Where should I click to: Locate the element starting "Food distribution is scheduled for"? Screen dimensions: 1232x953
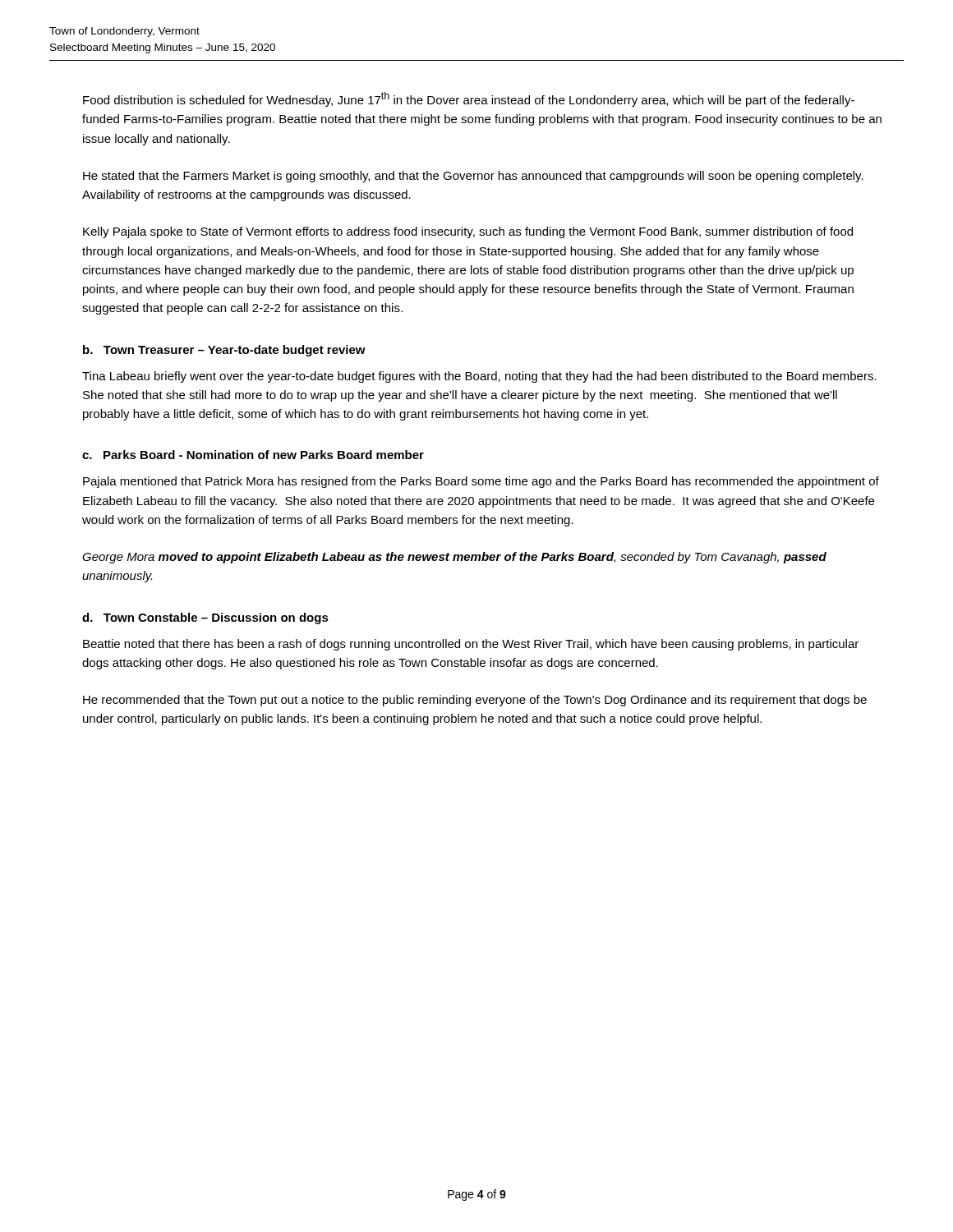[x=482, y=118]
